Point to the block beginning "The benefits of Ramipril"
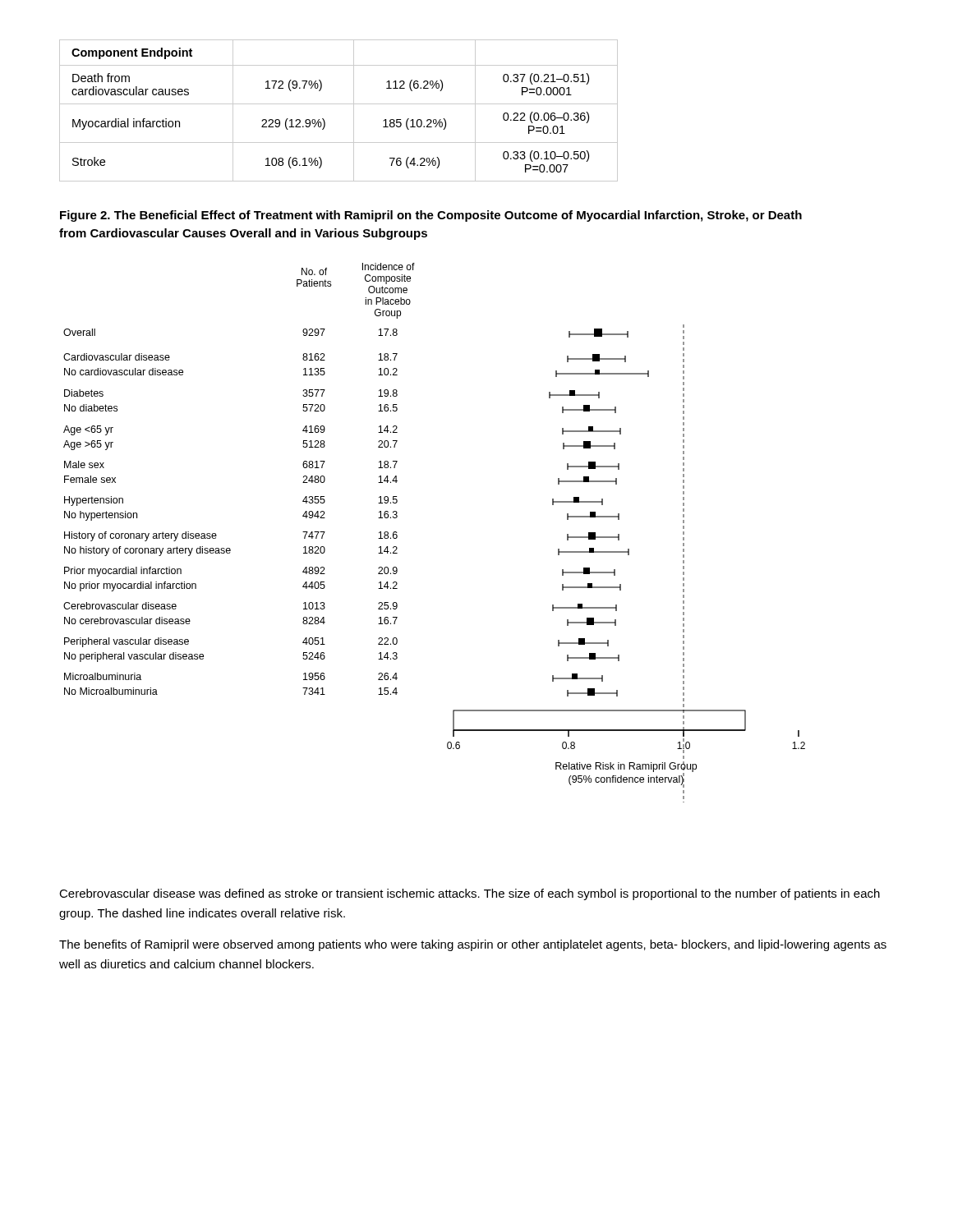This screenshot has width=953, height=1232. coord(473,954)
